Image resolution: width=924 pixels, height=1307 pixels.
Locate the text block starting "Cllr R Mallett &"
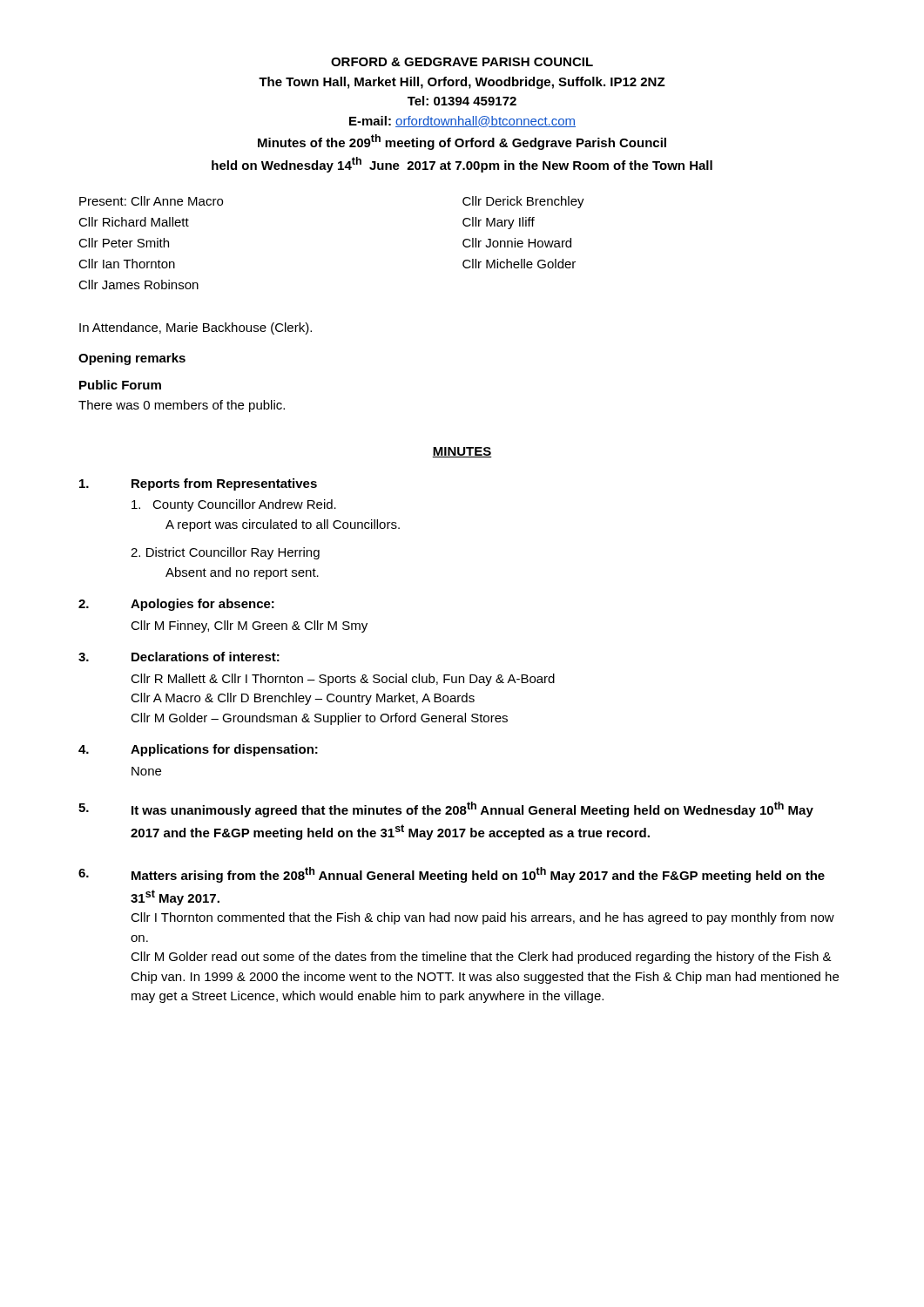(x=343, y=697)
